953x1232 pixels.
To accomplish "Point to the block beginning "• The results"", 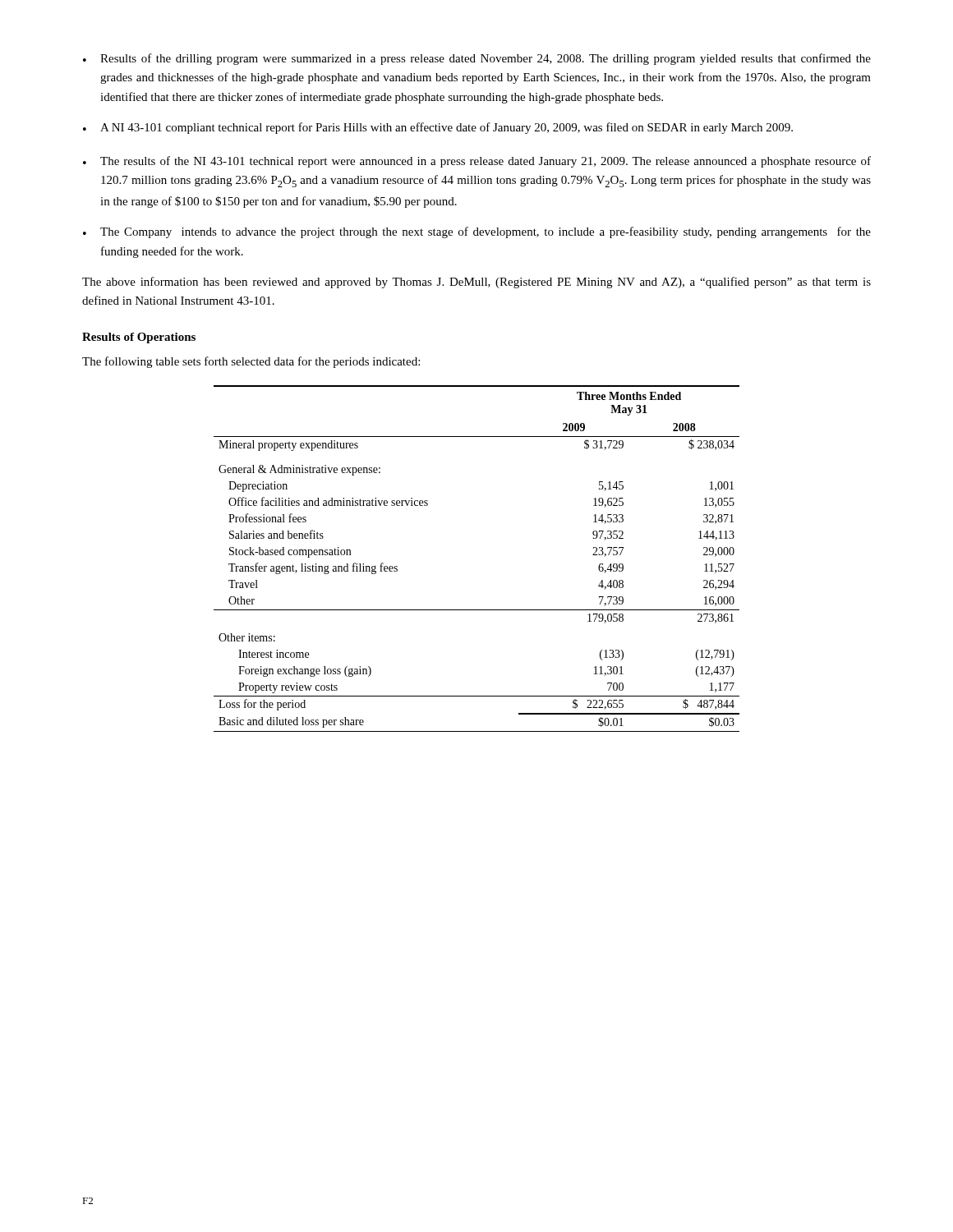I will point(476,181).
